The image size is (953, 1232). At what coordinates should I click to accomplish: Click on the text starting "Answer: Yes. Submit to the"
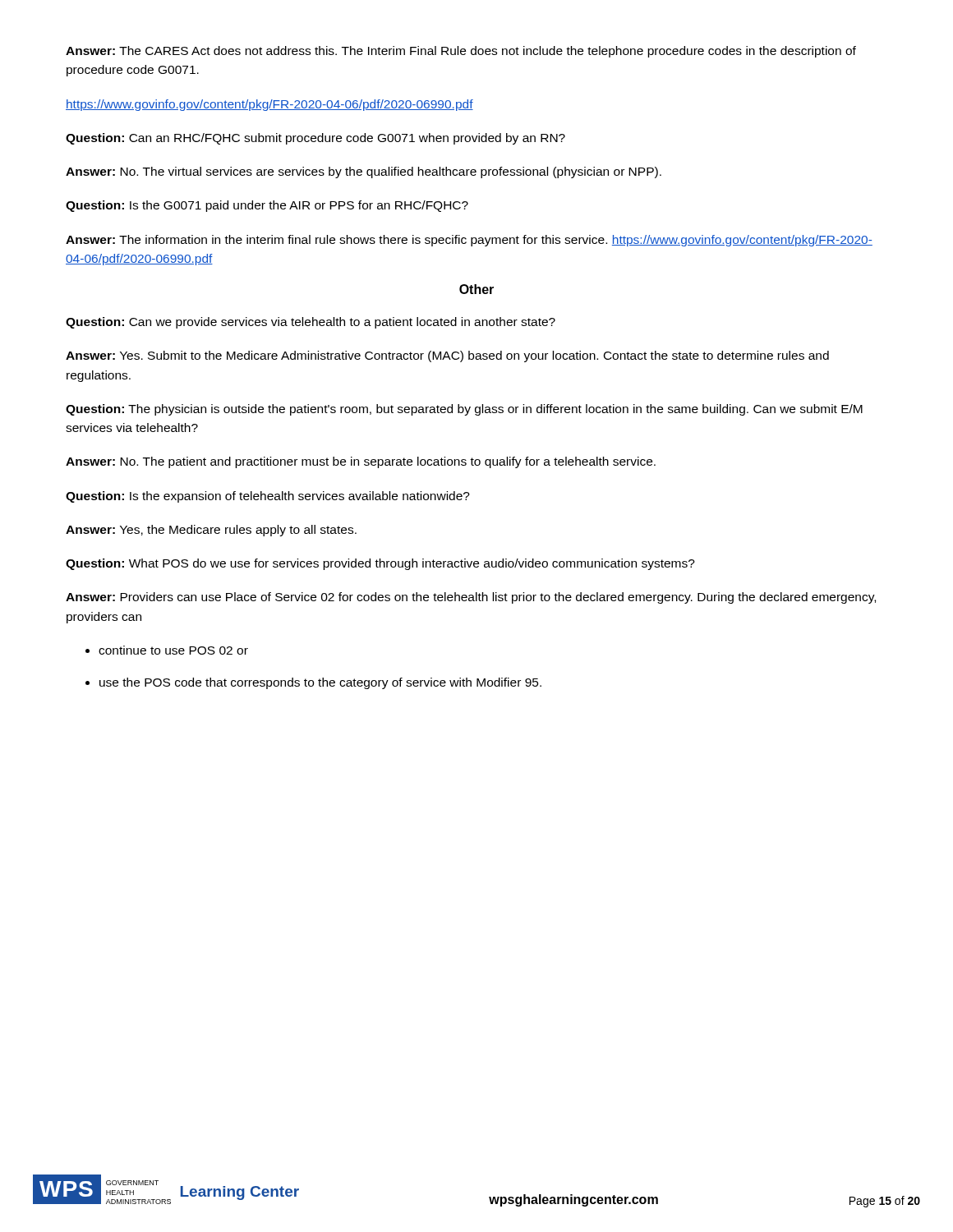click(448, 365)
